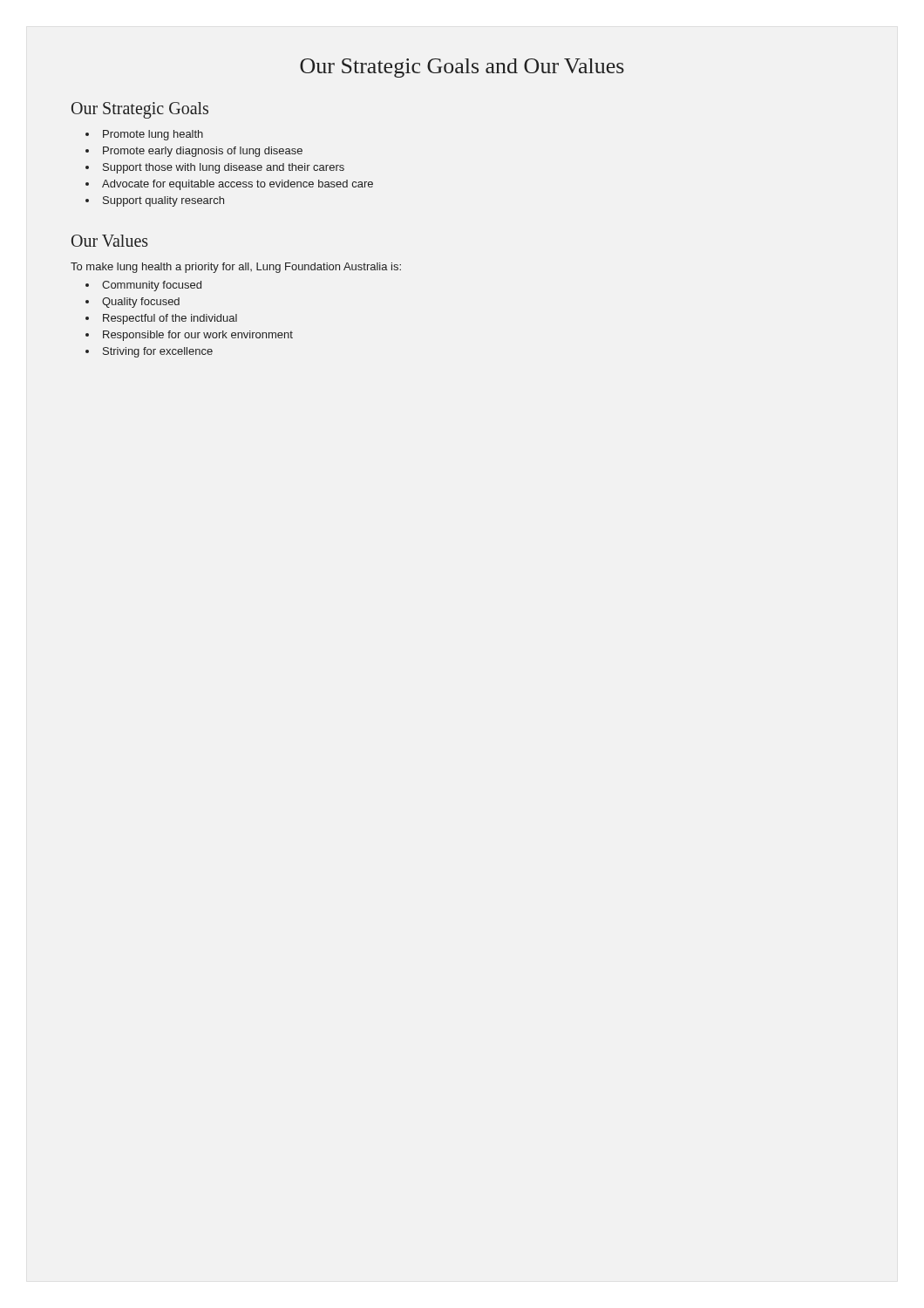Locate the list item that says "Community focused"
The height and width of the screenshot is (1308, 924).
(152, 285)
